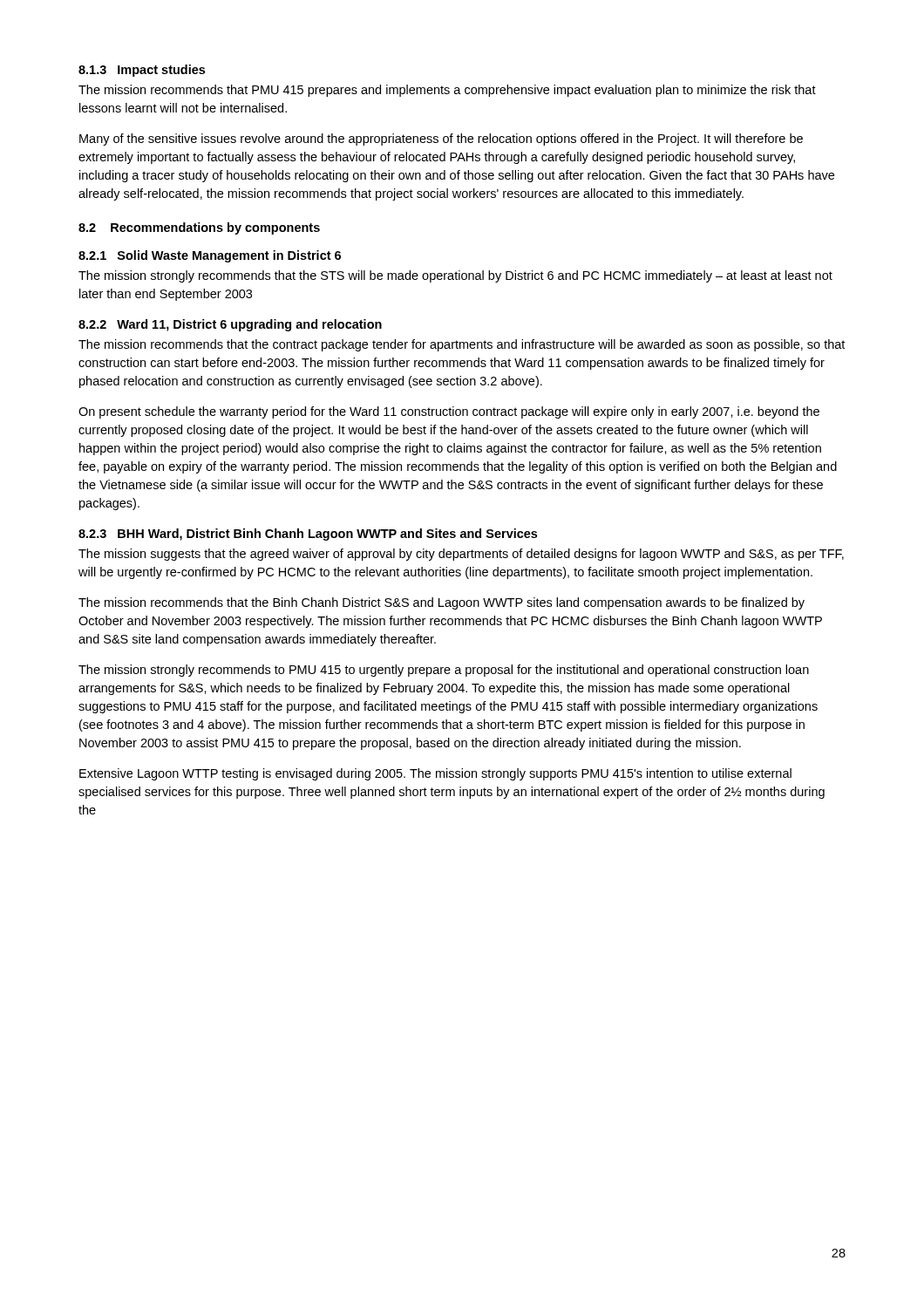Find the section header that says "8.2.2 Ward 11, District 6 upgrading"
The height and width of the screenshot is (1308, 924).
[x=230, y=325]
